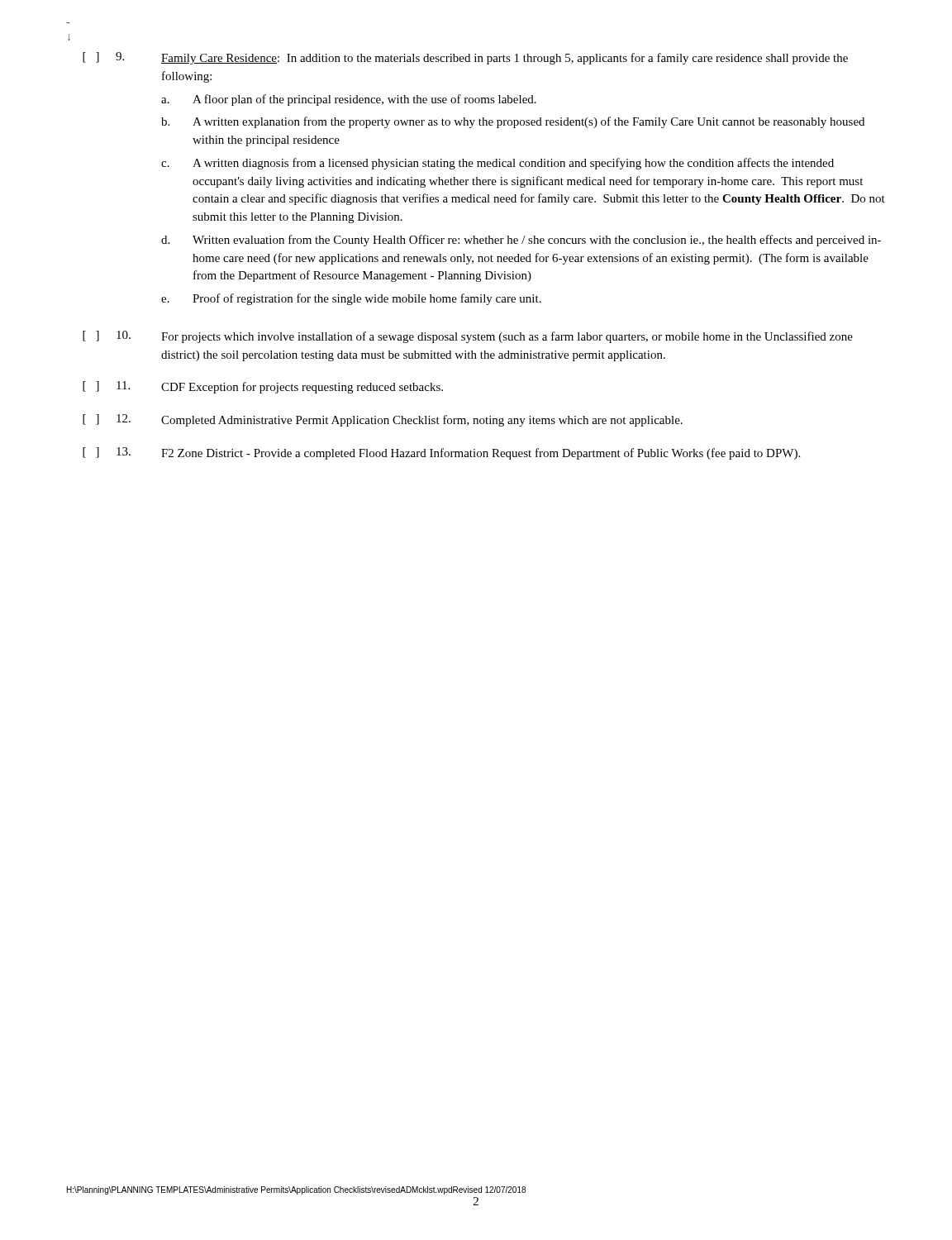Point to the block beginning "[ ] 10. For projects which involve"
The image size is (952, 1240).
click(x=476, y=346)
